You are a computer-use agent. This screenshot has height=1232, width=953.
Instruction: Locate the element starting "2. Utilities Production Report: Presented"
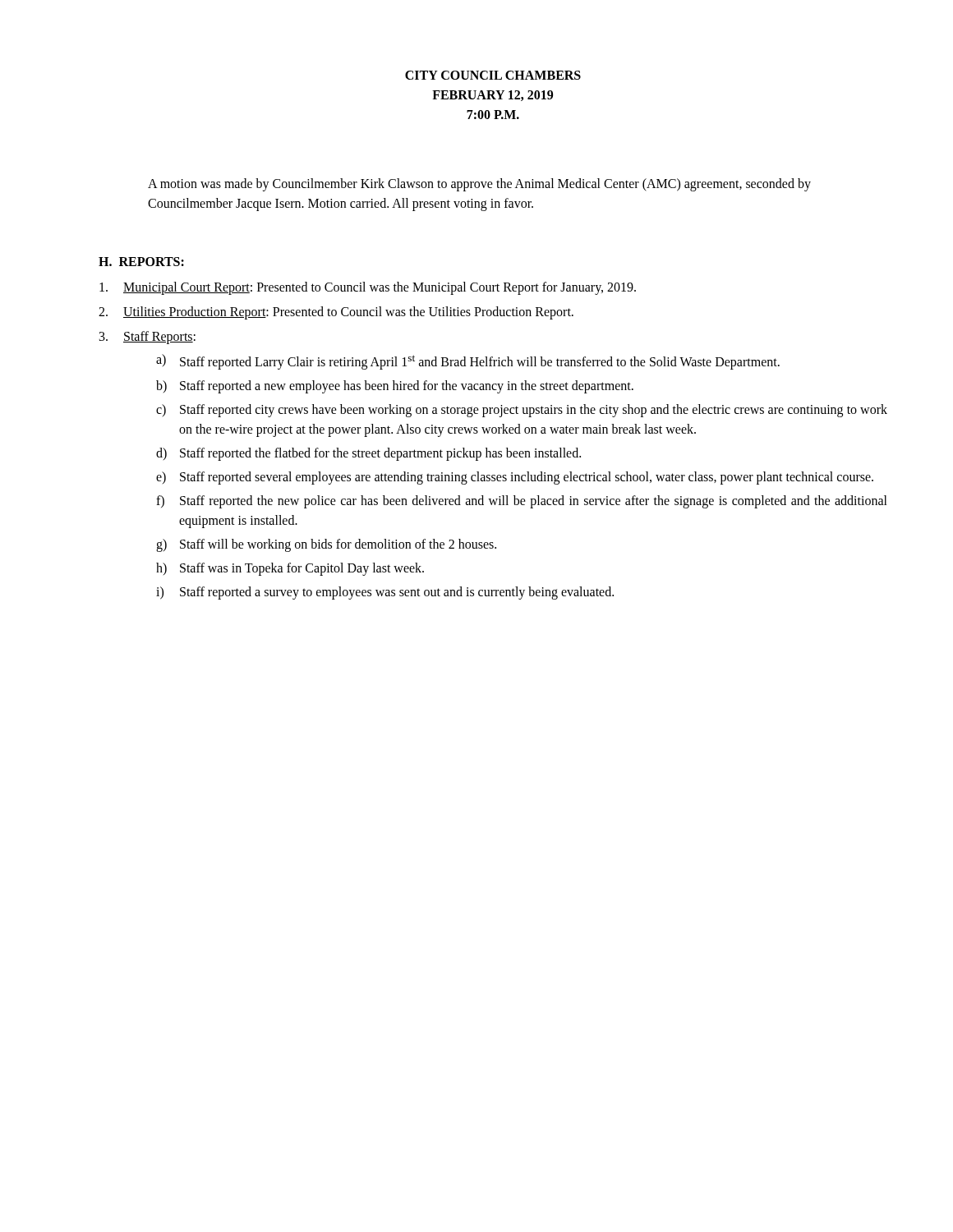pos(493,312)
